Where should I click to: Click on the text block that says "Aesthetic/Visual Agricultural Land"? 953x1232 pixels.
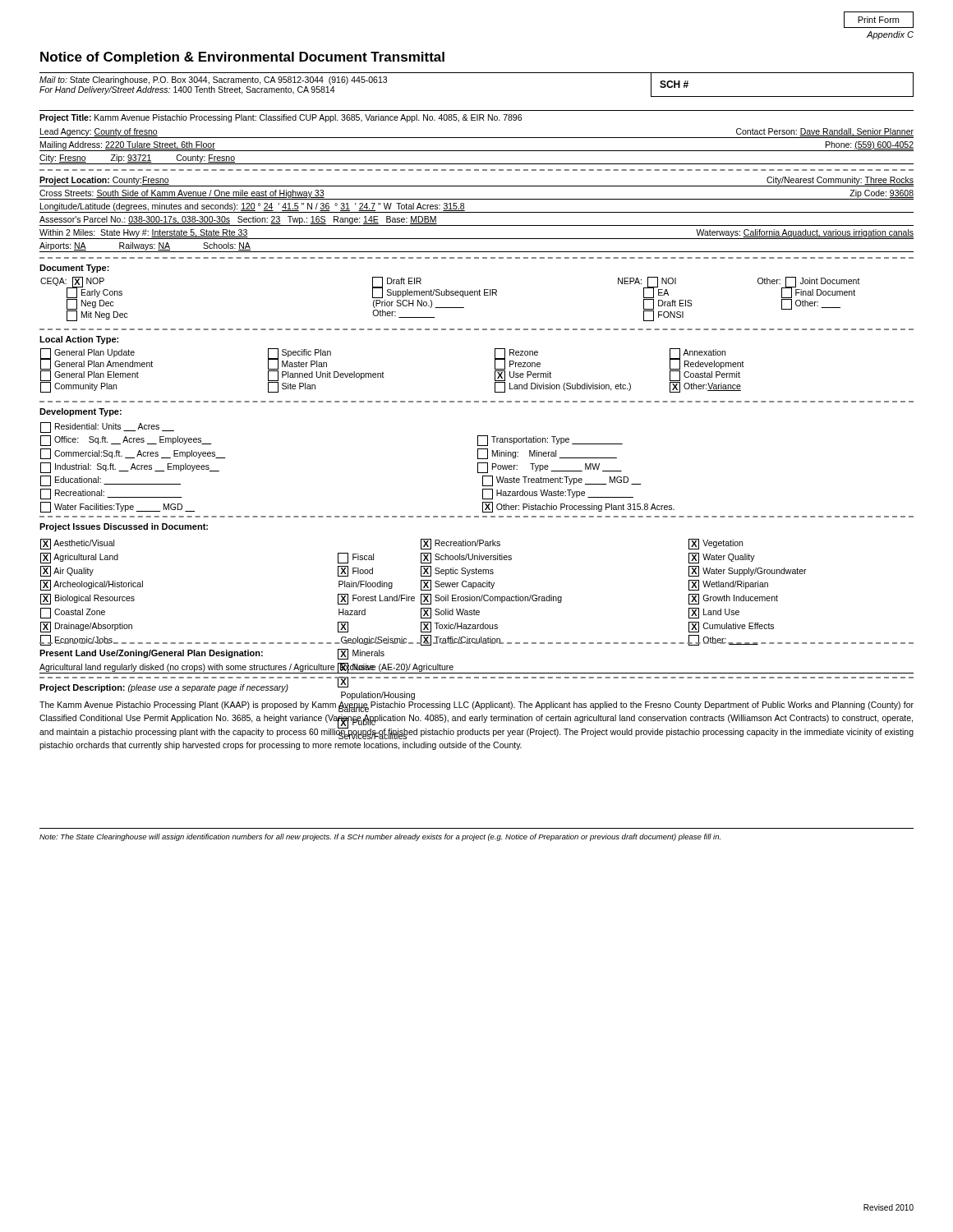(476, 640)
